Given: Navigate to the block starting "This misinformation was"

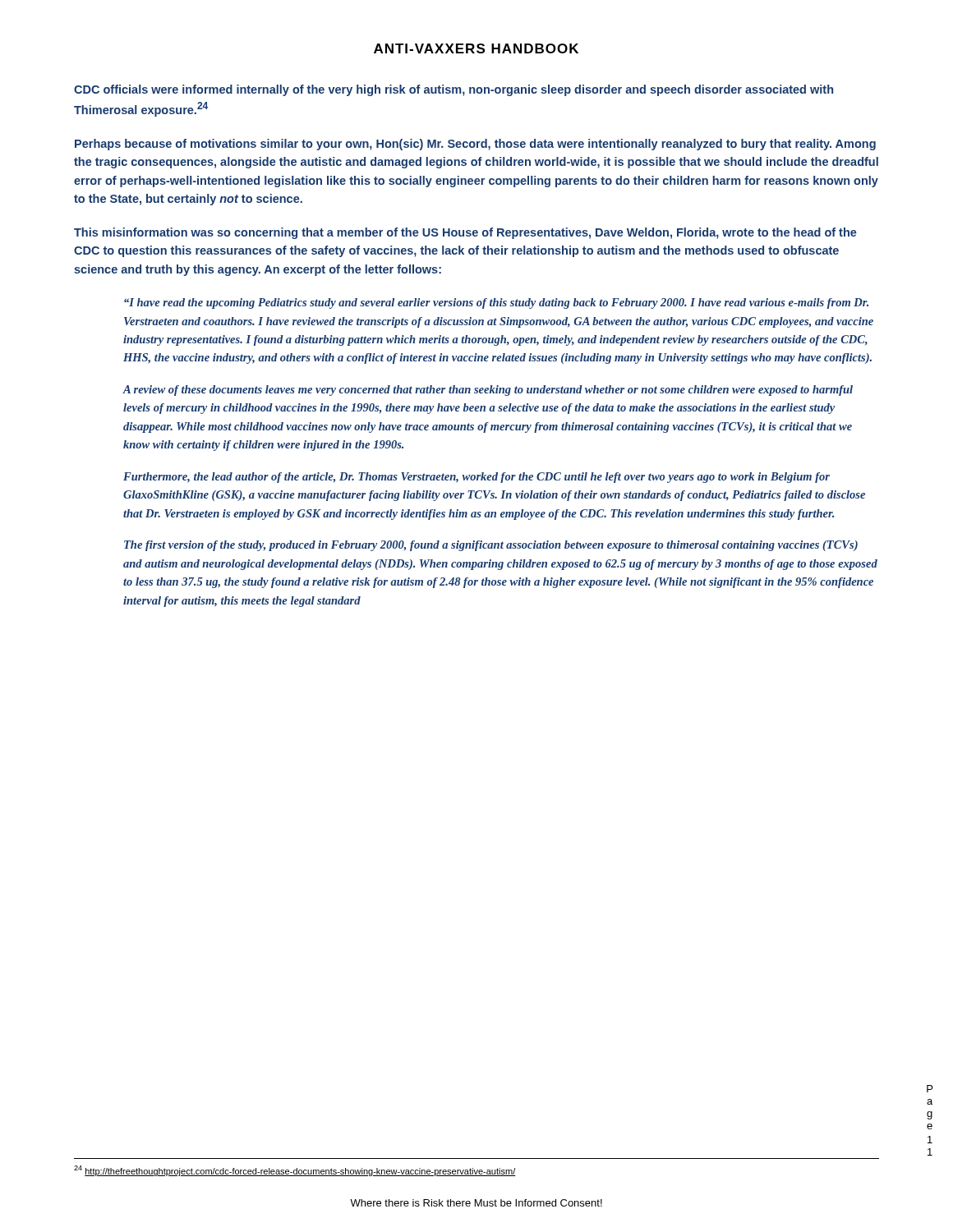Looking at the screenshot, I should 465,251.
